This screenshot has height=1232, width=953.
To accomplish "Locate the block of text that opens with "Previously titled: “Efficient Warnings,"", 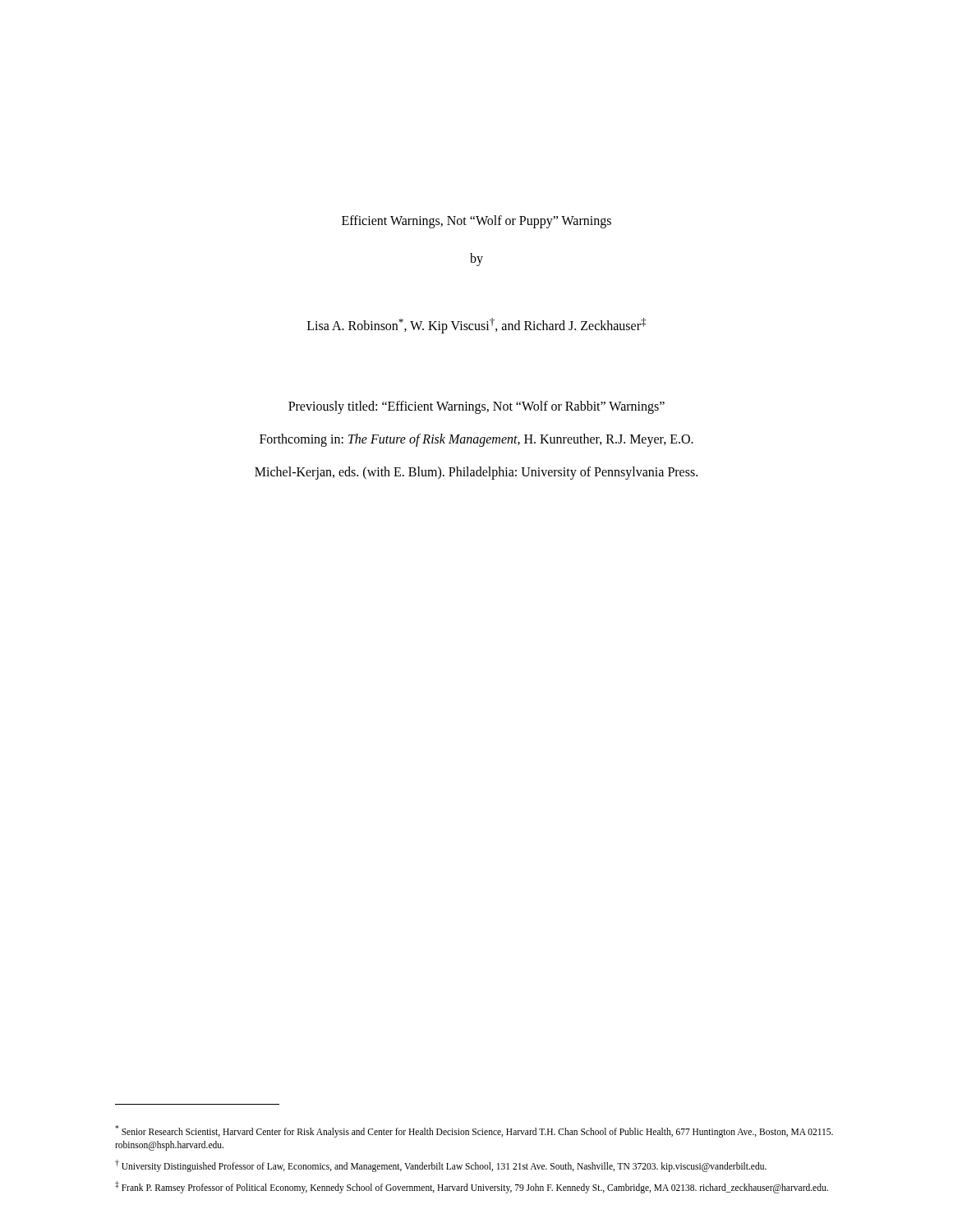I will [x=476, y=406].
